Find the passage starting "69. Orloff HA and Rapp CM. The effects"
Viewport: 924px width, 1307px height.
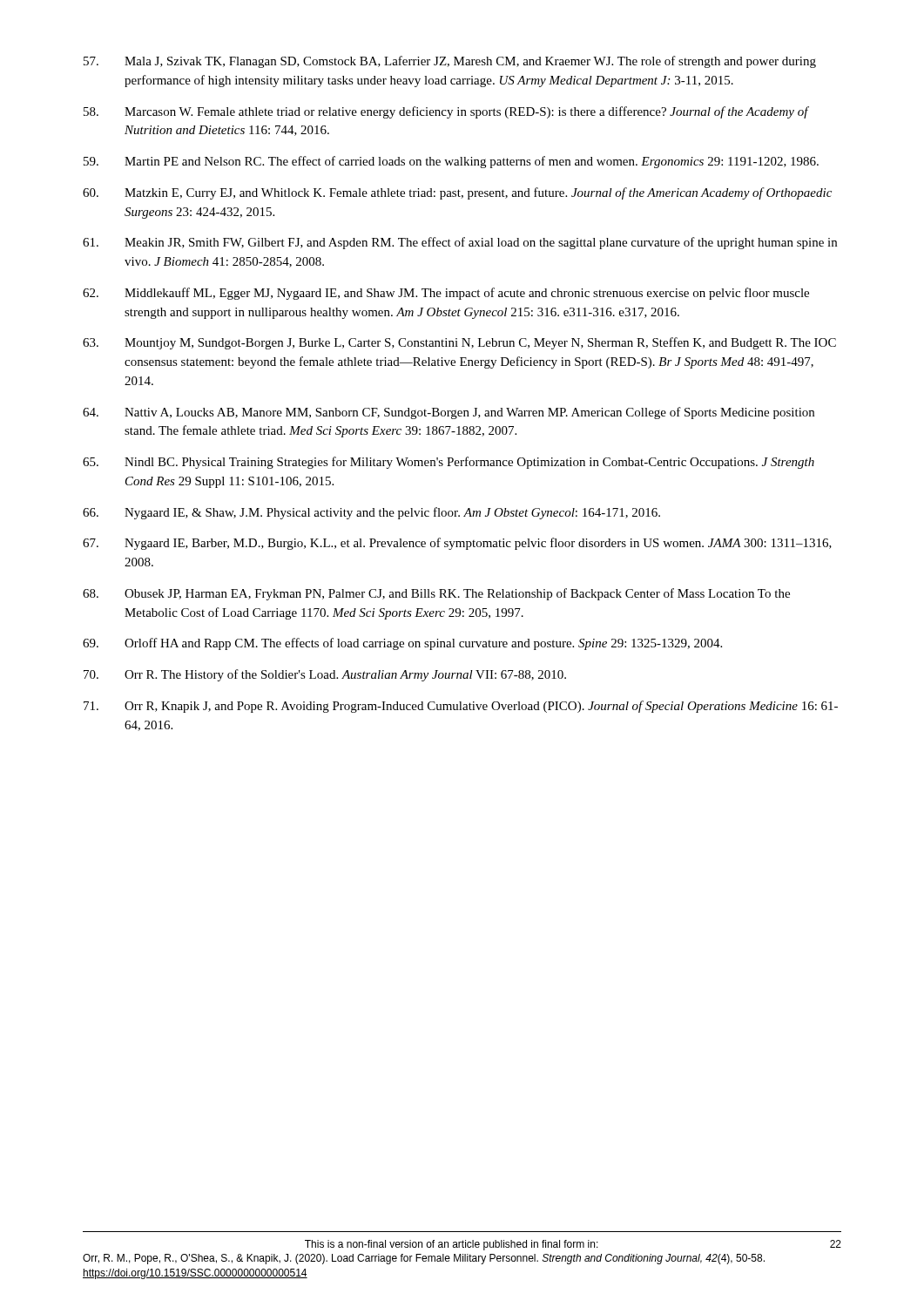click(462, 644)
